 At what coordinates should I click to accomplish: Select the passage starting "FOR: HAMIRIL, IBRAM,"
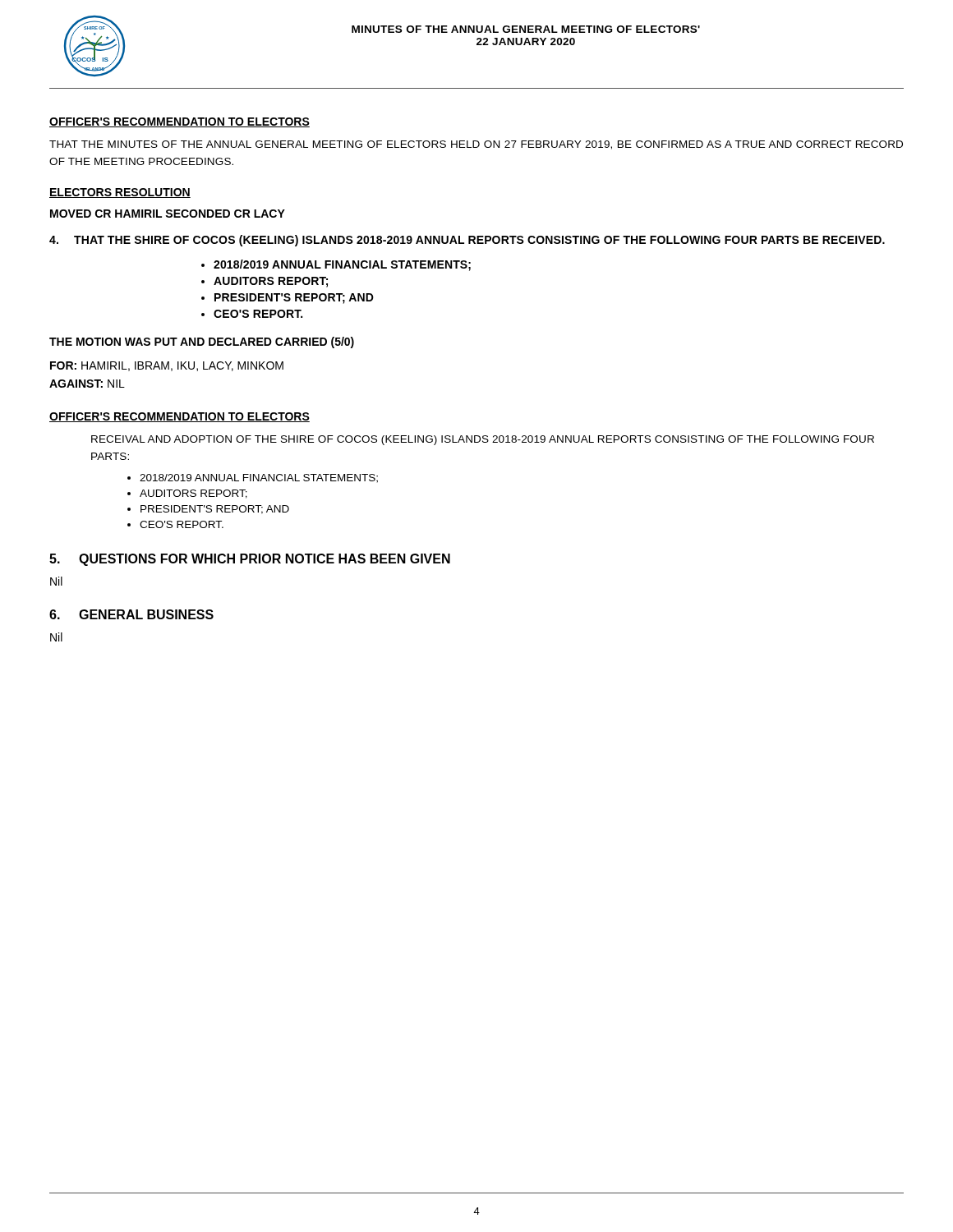[x=167, y=375]
